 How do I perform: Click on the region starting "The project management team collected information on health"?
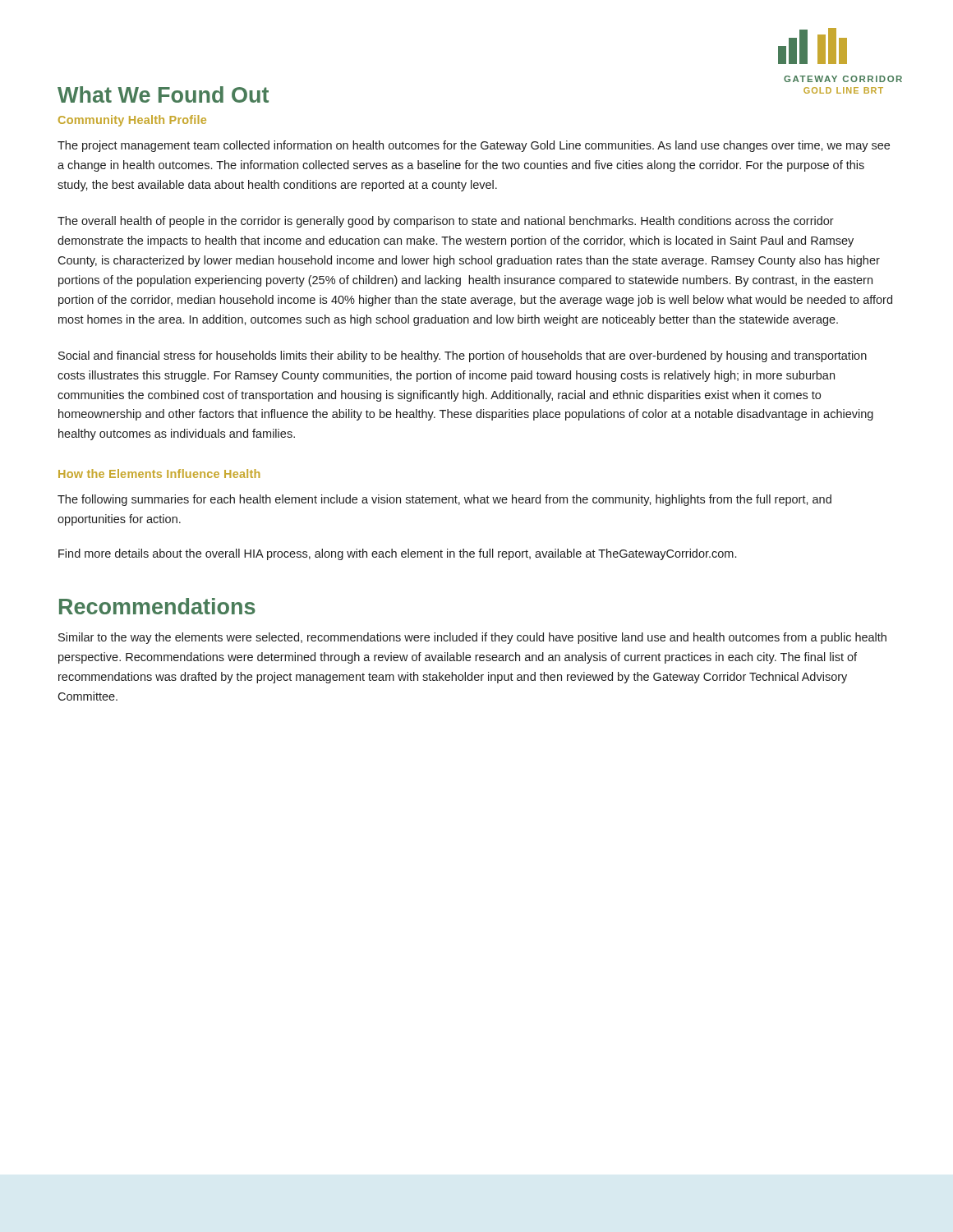[474, 165]
